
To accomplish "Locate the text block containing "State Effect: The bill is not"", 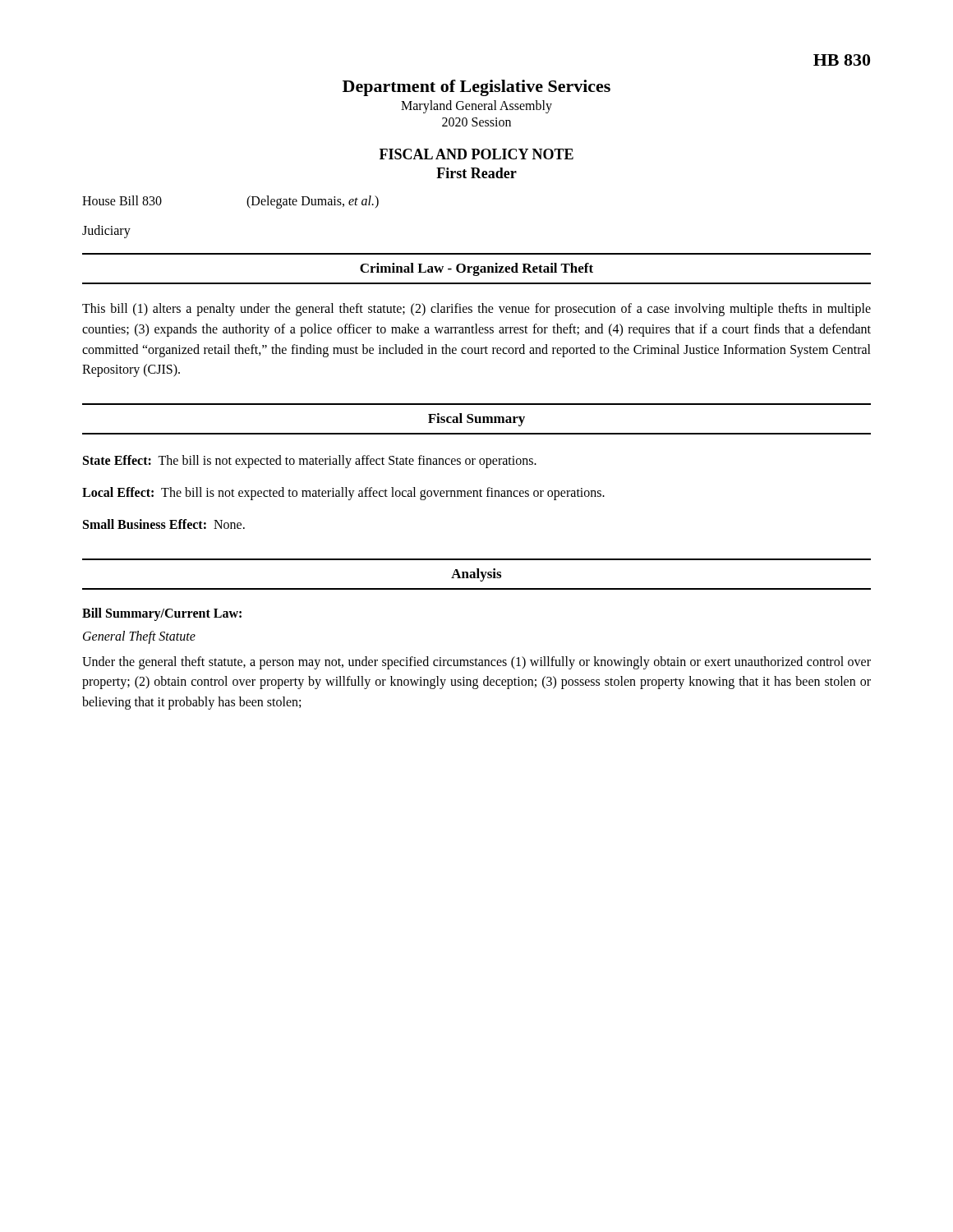I will point(309,461).
